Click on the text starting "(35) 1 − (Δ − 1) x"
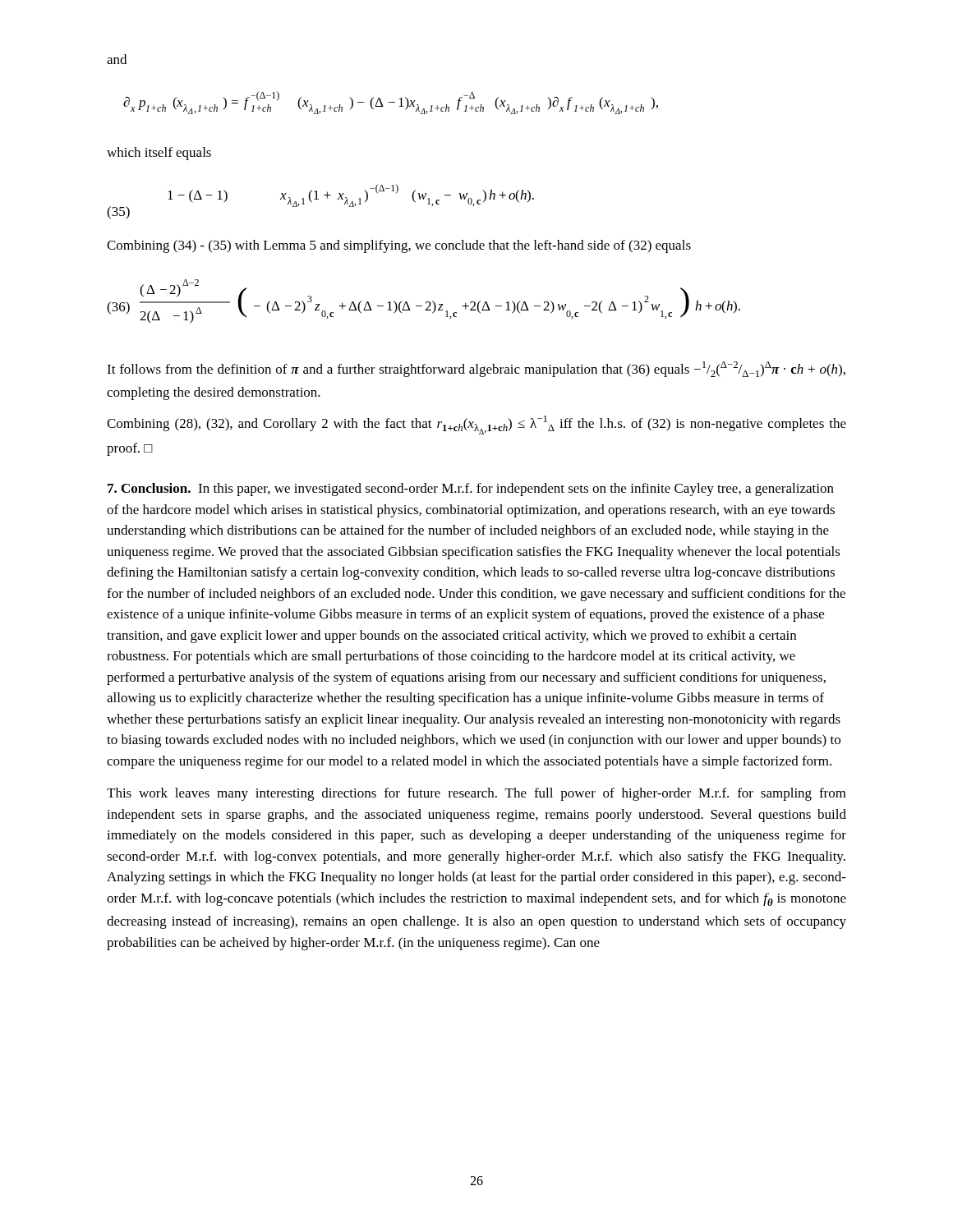Viewport: 953px width, 1232px height. (x=476, y=199)
